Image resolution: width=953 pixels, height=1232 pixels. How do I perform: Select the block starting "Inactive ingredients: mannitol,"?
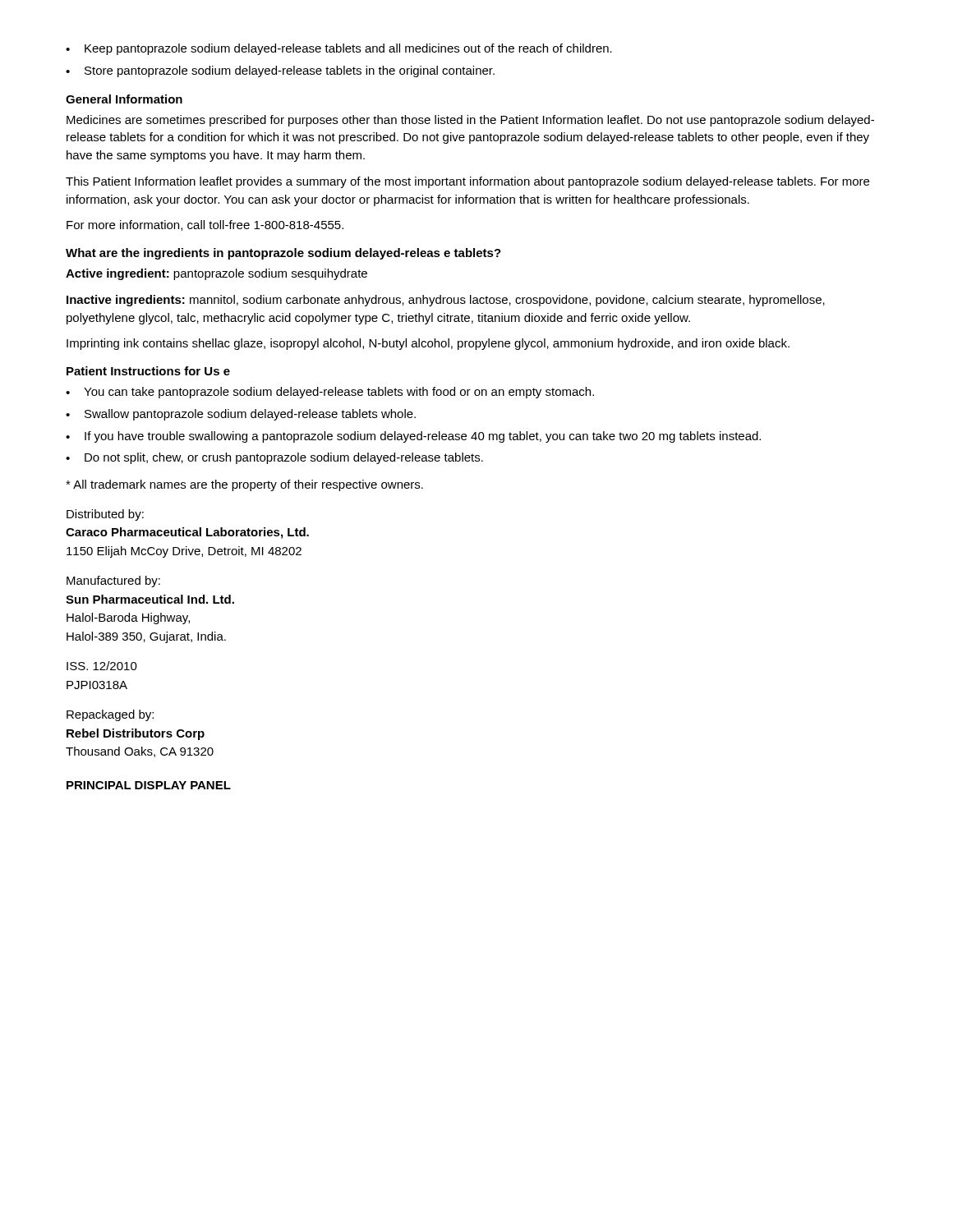click(476, 308)
